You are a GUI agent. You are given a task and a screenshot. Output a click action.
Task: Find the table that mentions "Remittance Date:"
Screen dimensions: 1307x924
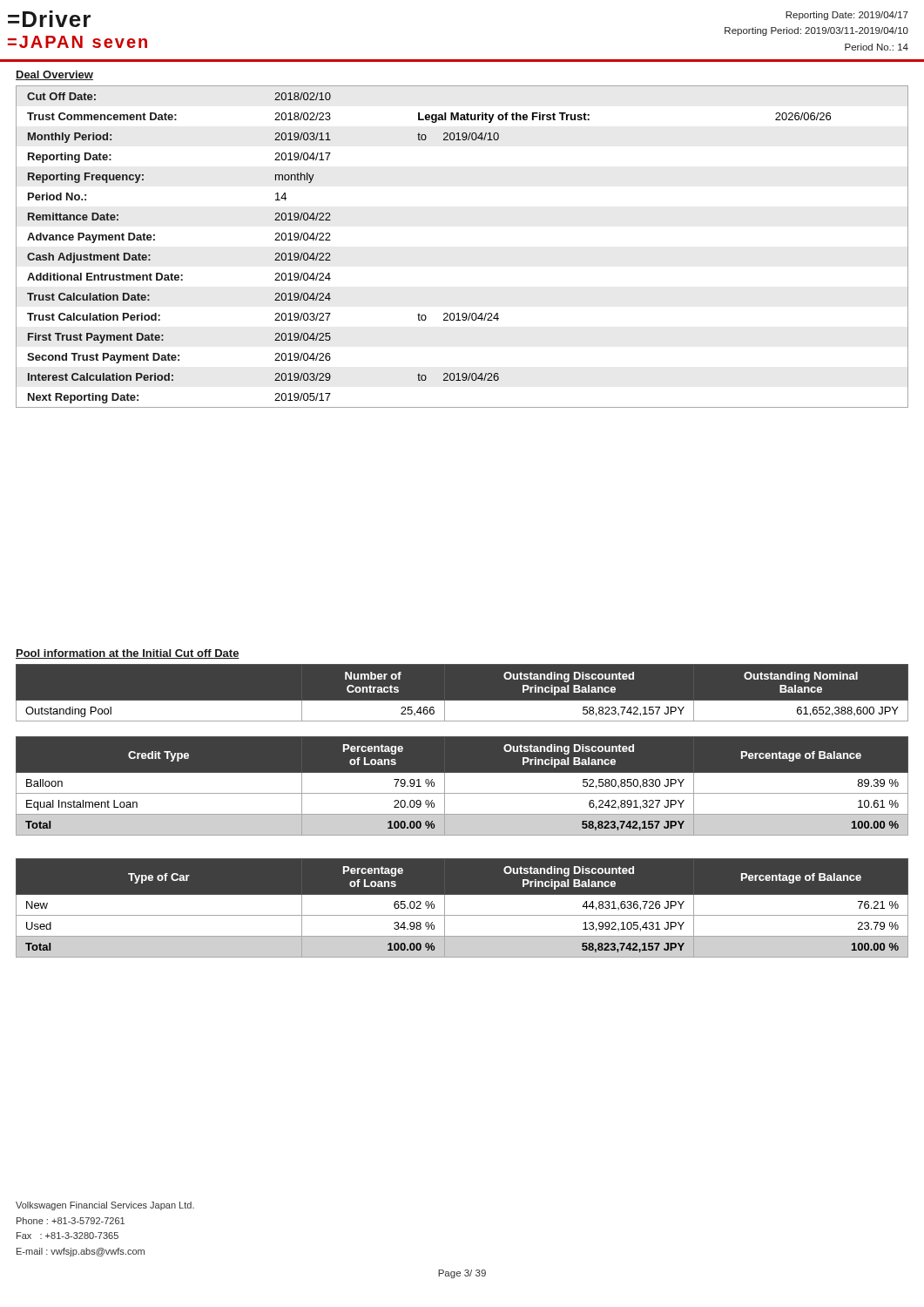462,247
